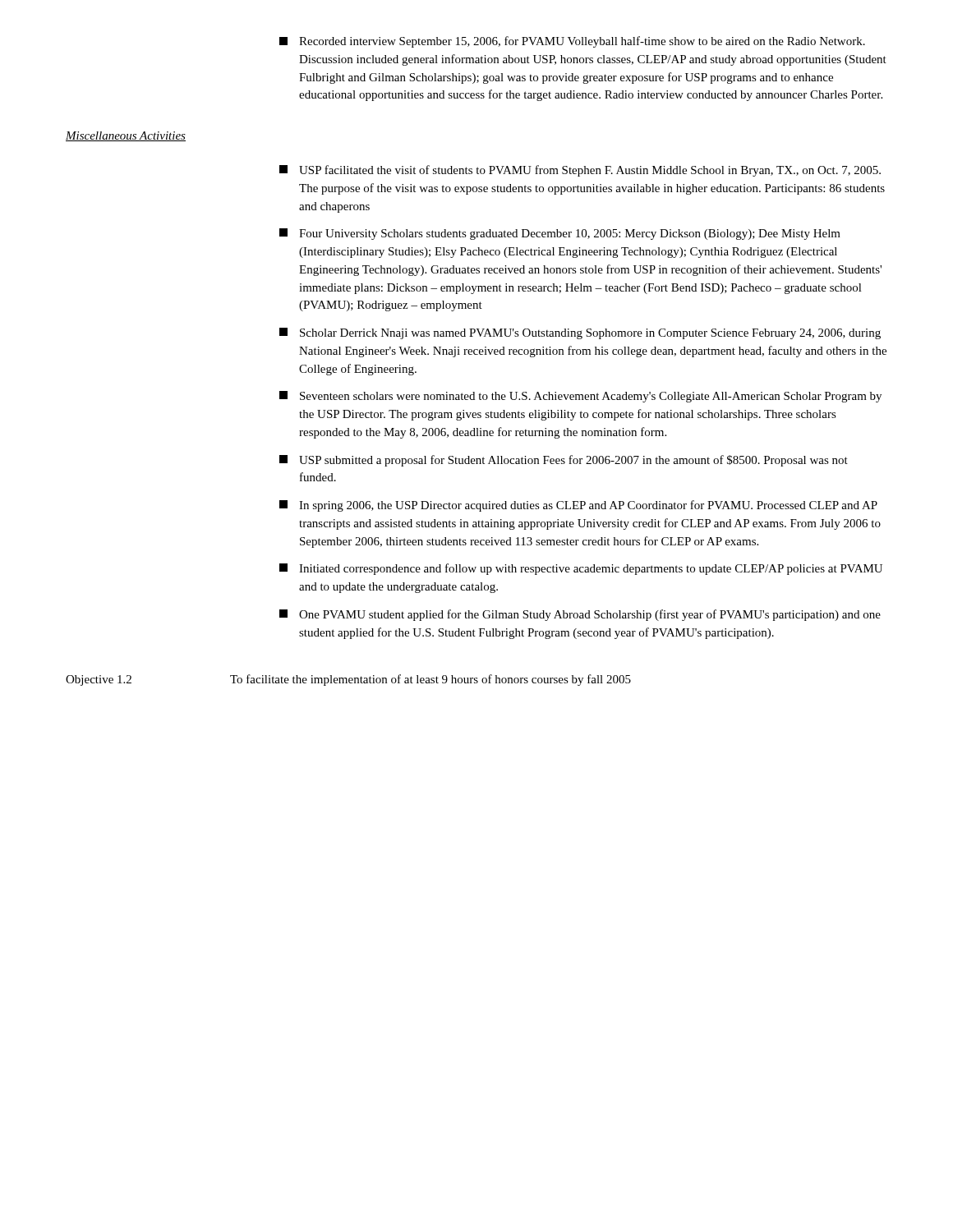953x1232 pixels.
Task: Locate the block of text that opens with "Objective 1.2 To"
Action: [476, 680]
